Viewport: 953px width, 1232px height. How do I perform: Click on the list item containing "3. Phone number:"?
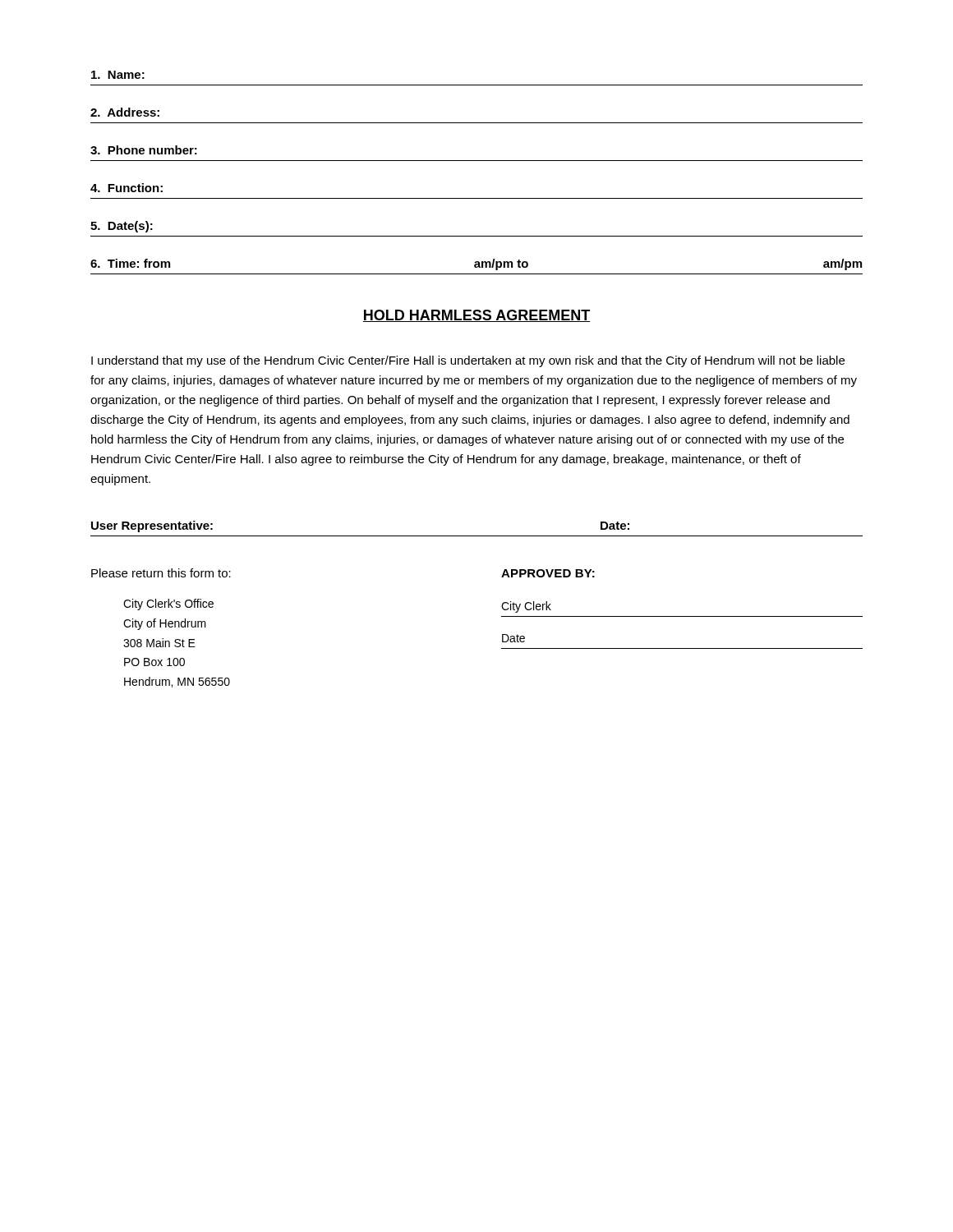click(164, 150)
